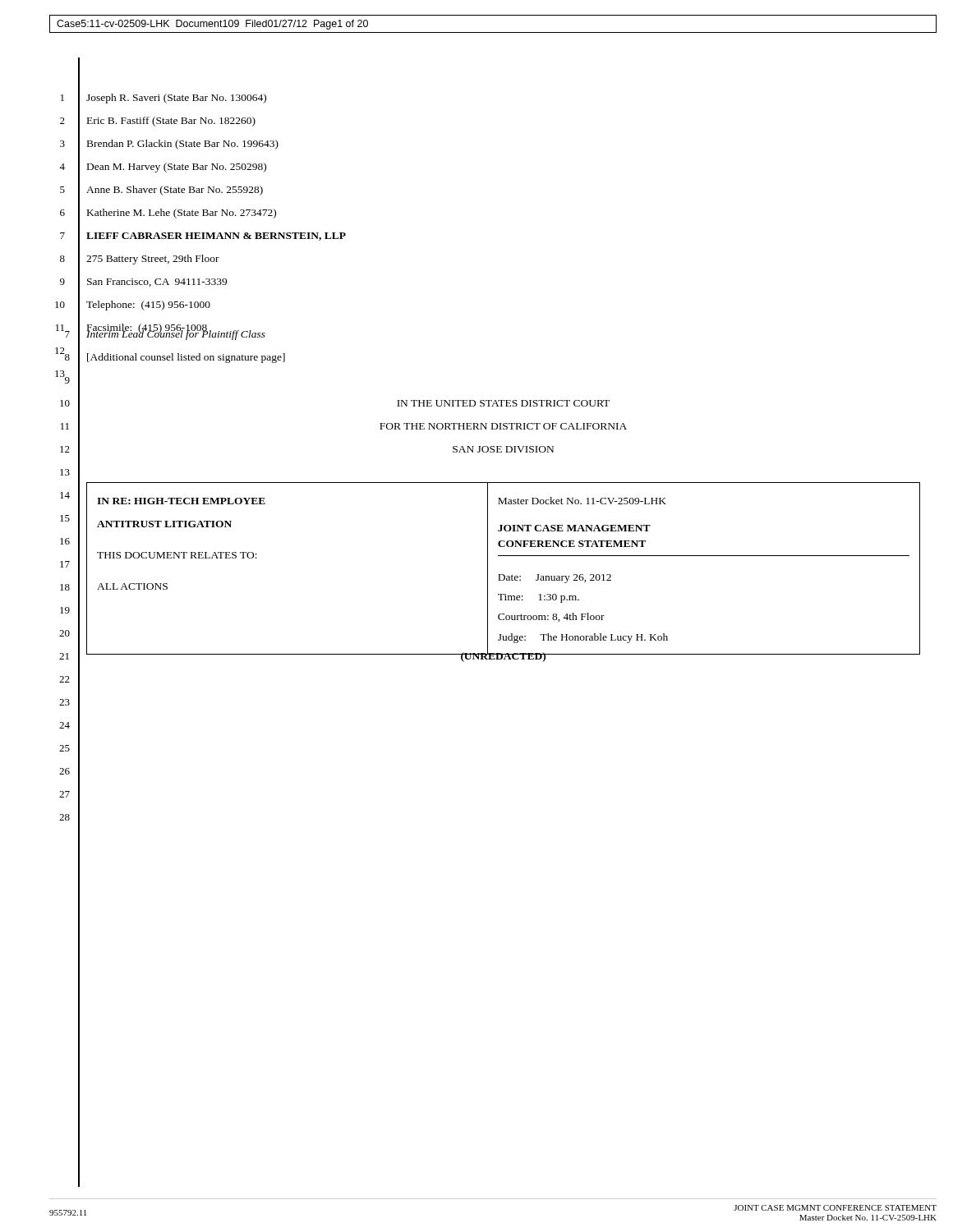This screenshot has height=1232, width=953.
Task: Find the text block starting "Joseph R. Saveri (State Bar No. 130064)"
Action: click(176, 99)
